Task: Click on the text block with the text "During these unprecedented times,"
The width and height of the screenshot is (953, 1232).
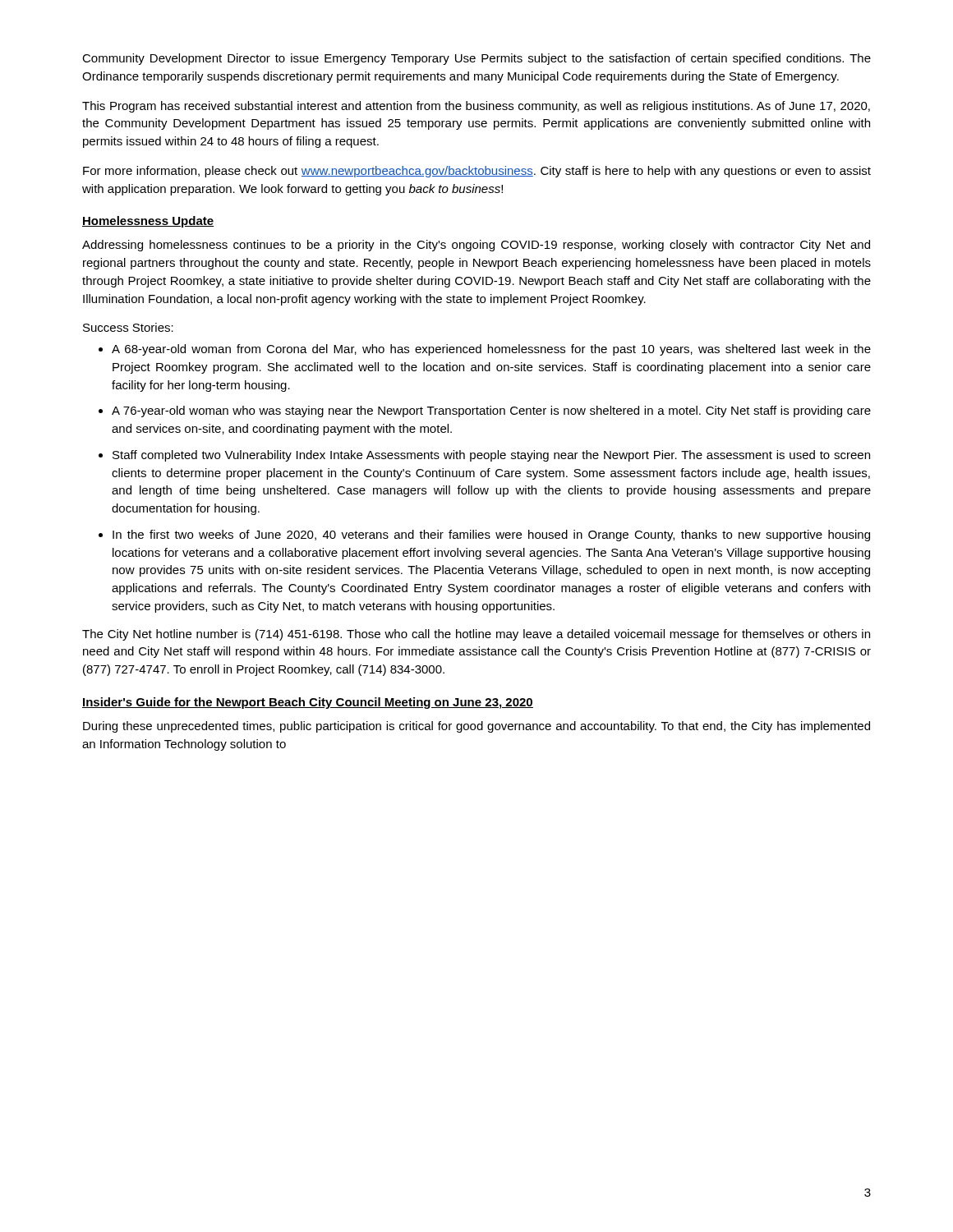Action: pyautogui.click(x=476, y=735)
